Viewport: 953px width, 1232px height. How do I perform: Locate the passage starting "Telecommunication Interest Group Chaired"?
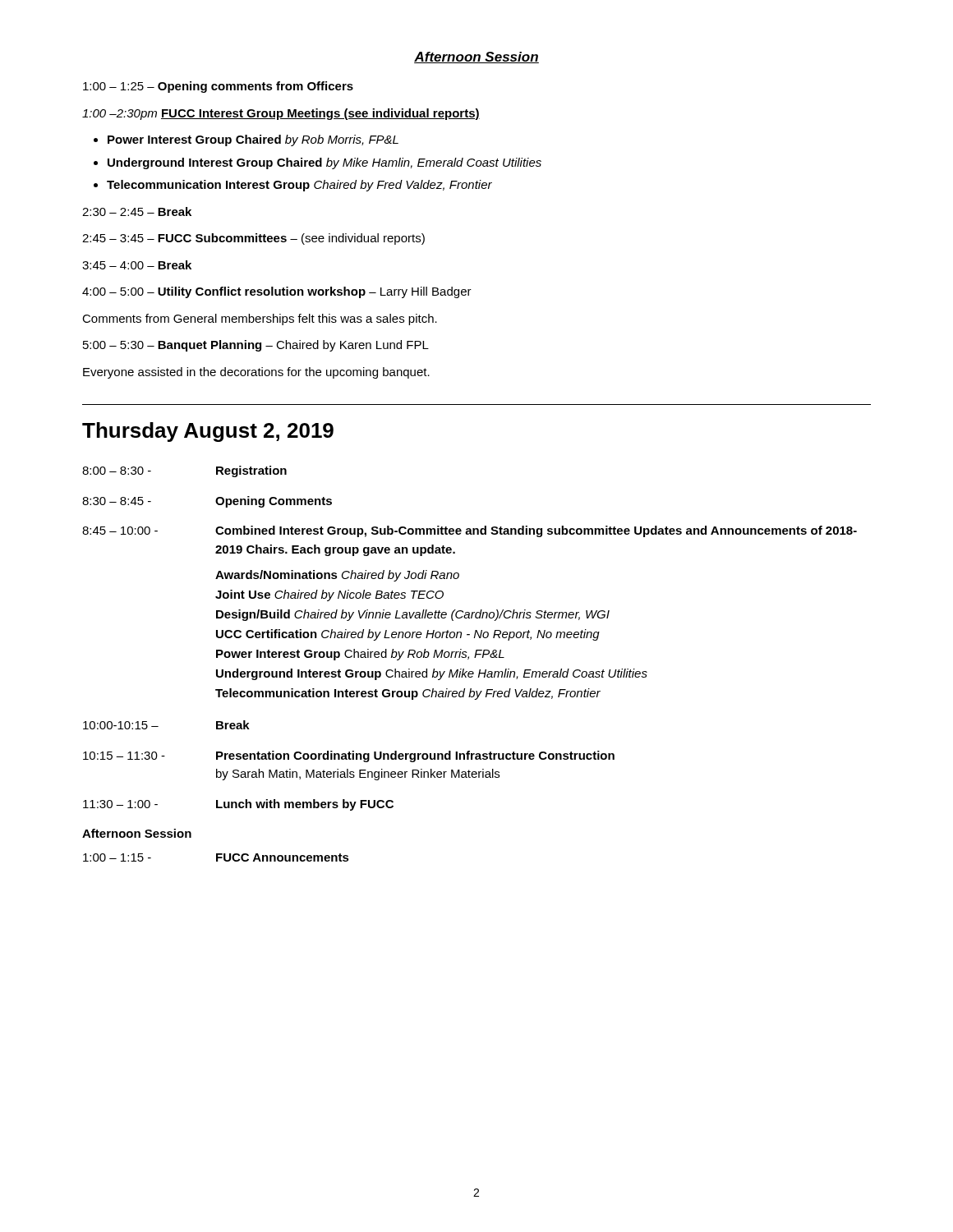click(299, 184)
